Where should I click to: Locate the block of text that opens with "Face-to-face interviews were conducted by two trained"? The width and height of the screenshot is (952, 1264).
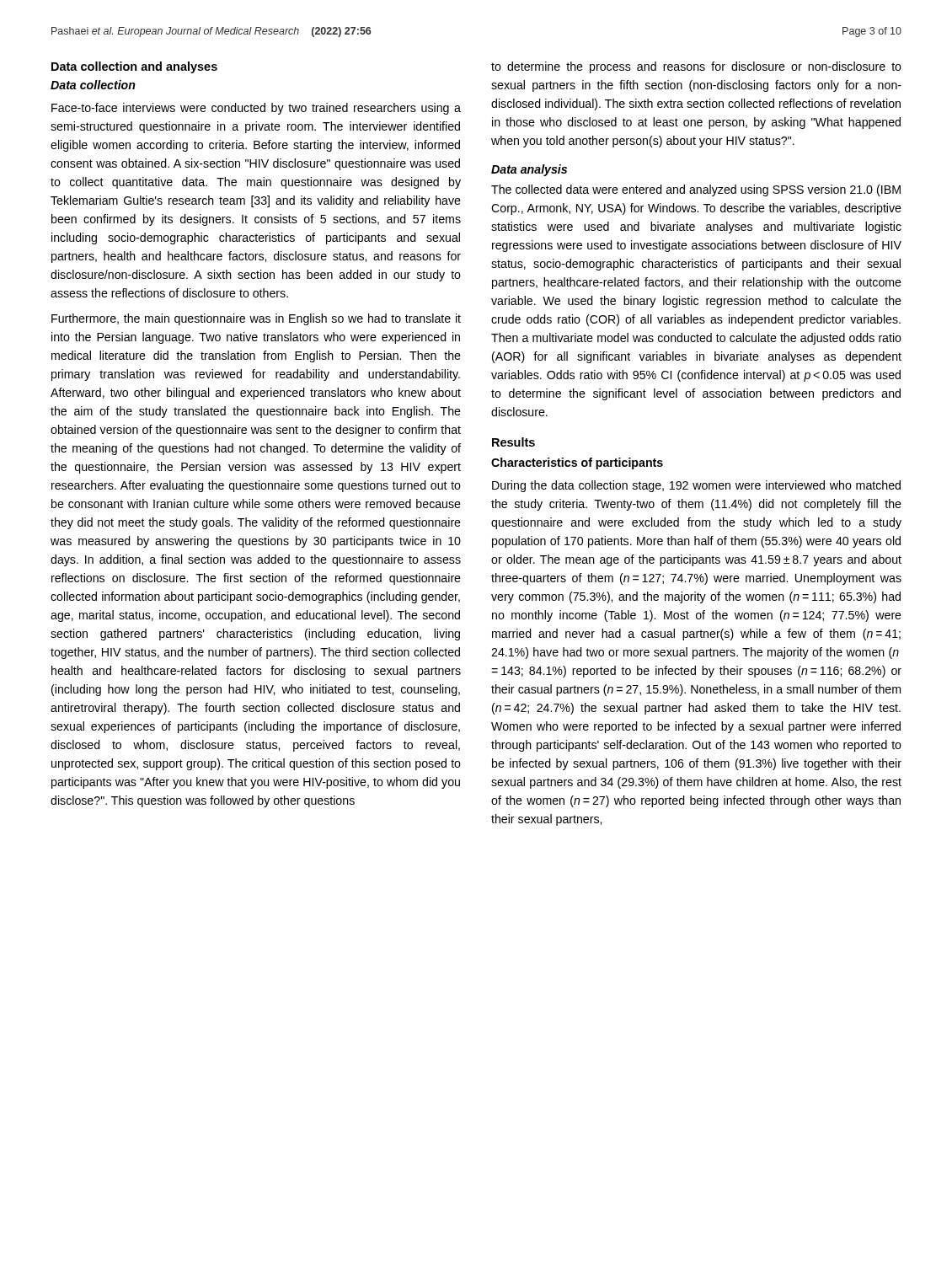256,455
